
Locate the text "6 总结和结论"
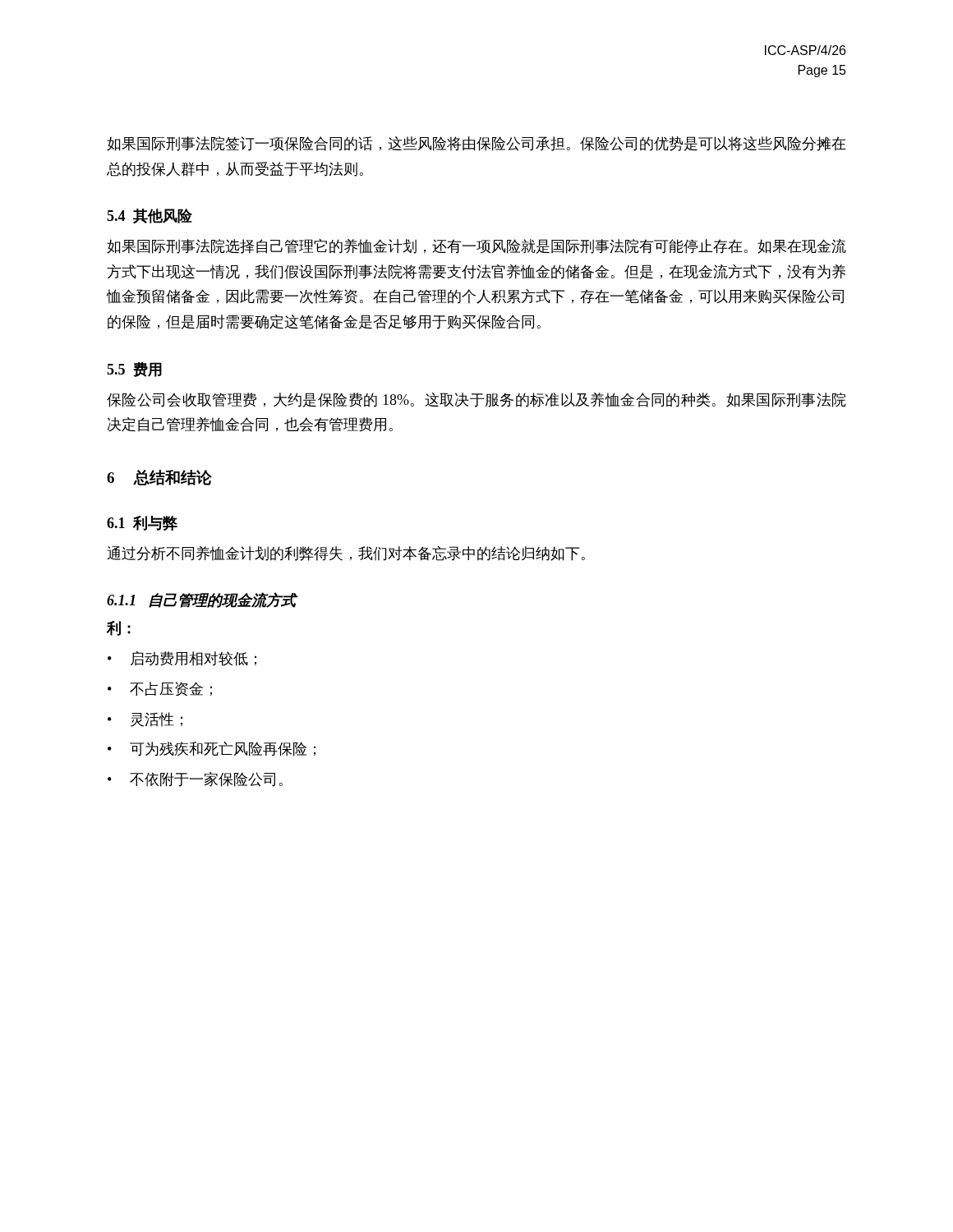click(x=159, y=477)
